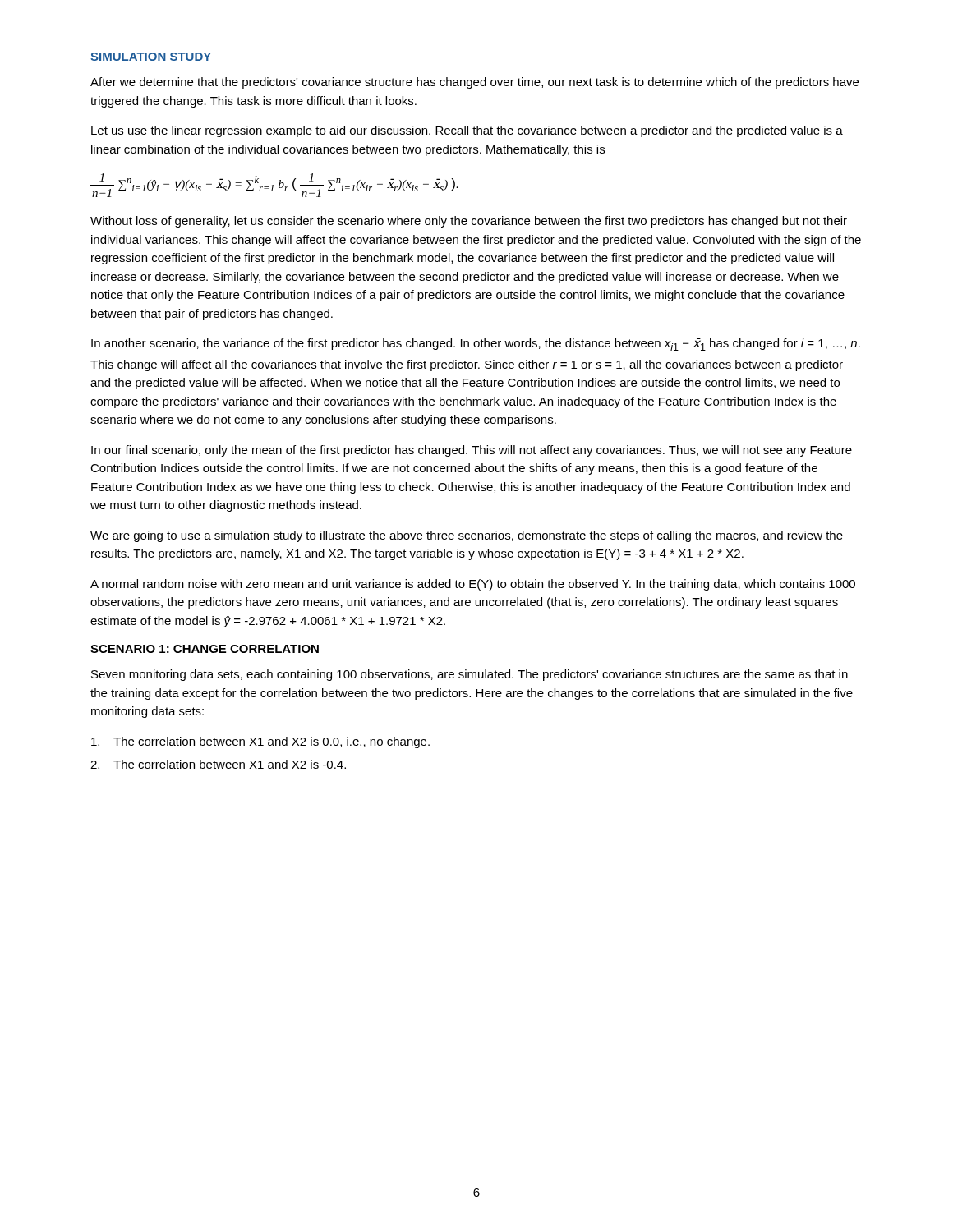Locate the block of text that opens with "After we determine that the predictors' covariance structure"
This screenshot has height=1232, width=953.
point(475,91)
